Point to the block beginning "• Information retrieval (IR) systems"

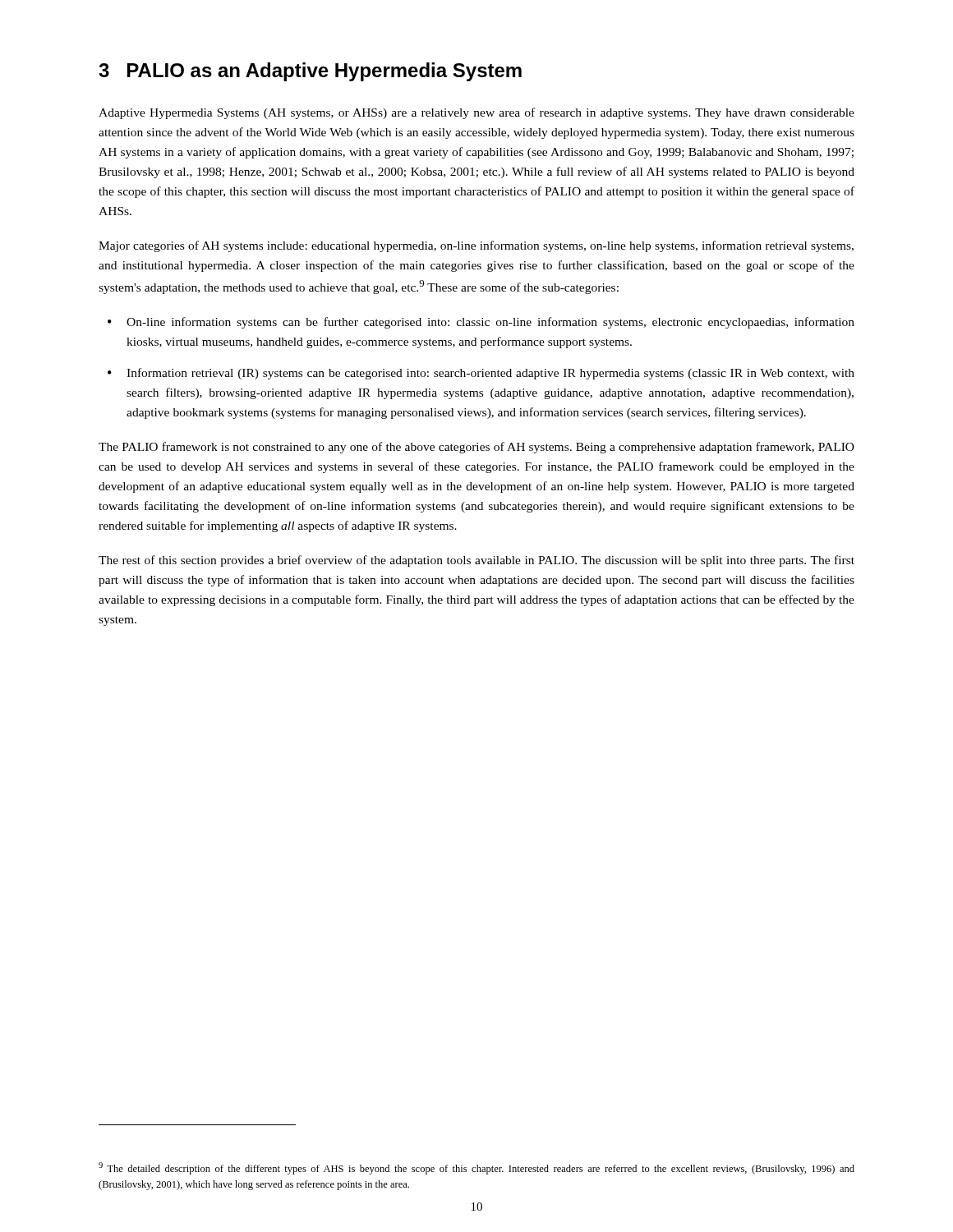pyautogui.click(x=476, y=393)
